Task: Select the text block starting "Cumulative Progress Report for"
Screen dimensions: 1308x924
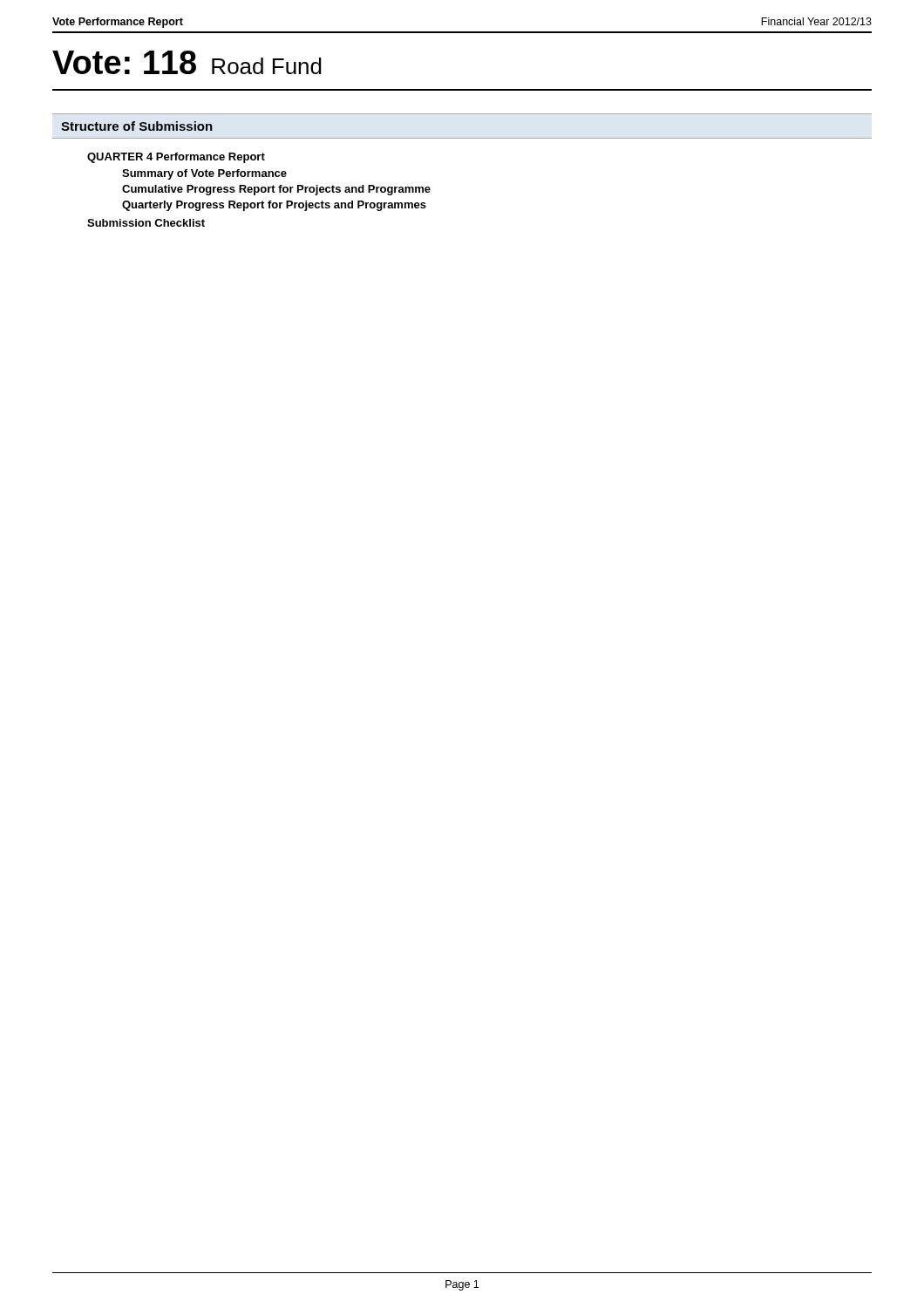Action: click(x=276, y=189)
